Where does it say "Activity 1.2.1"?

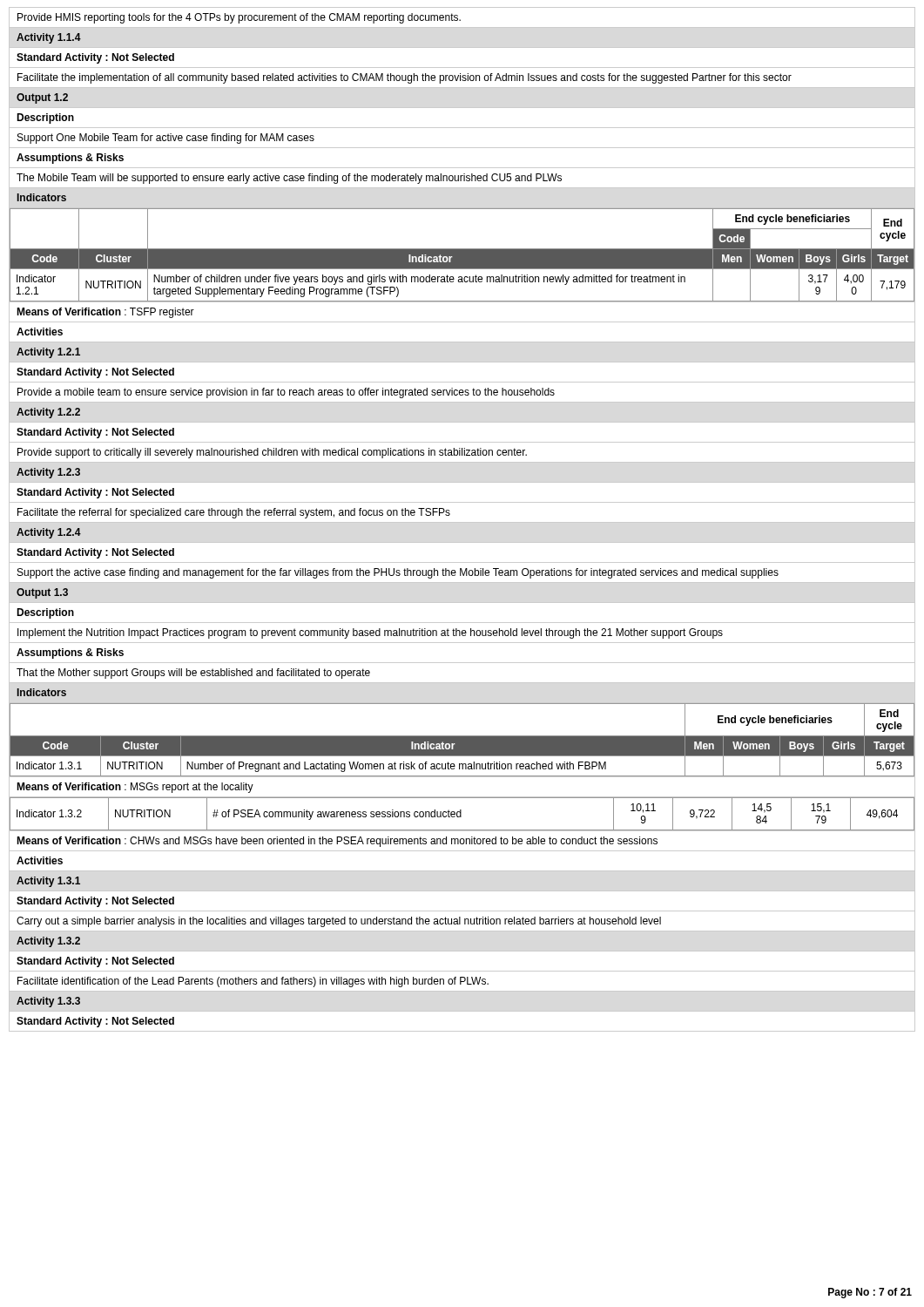49,352
